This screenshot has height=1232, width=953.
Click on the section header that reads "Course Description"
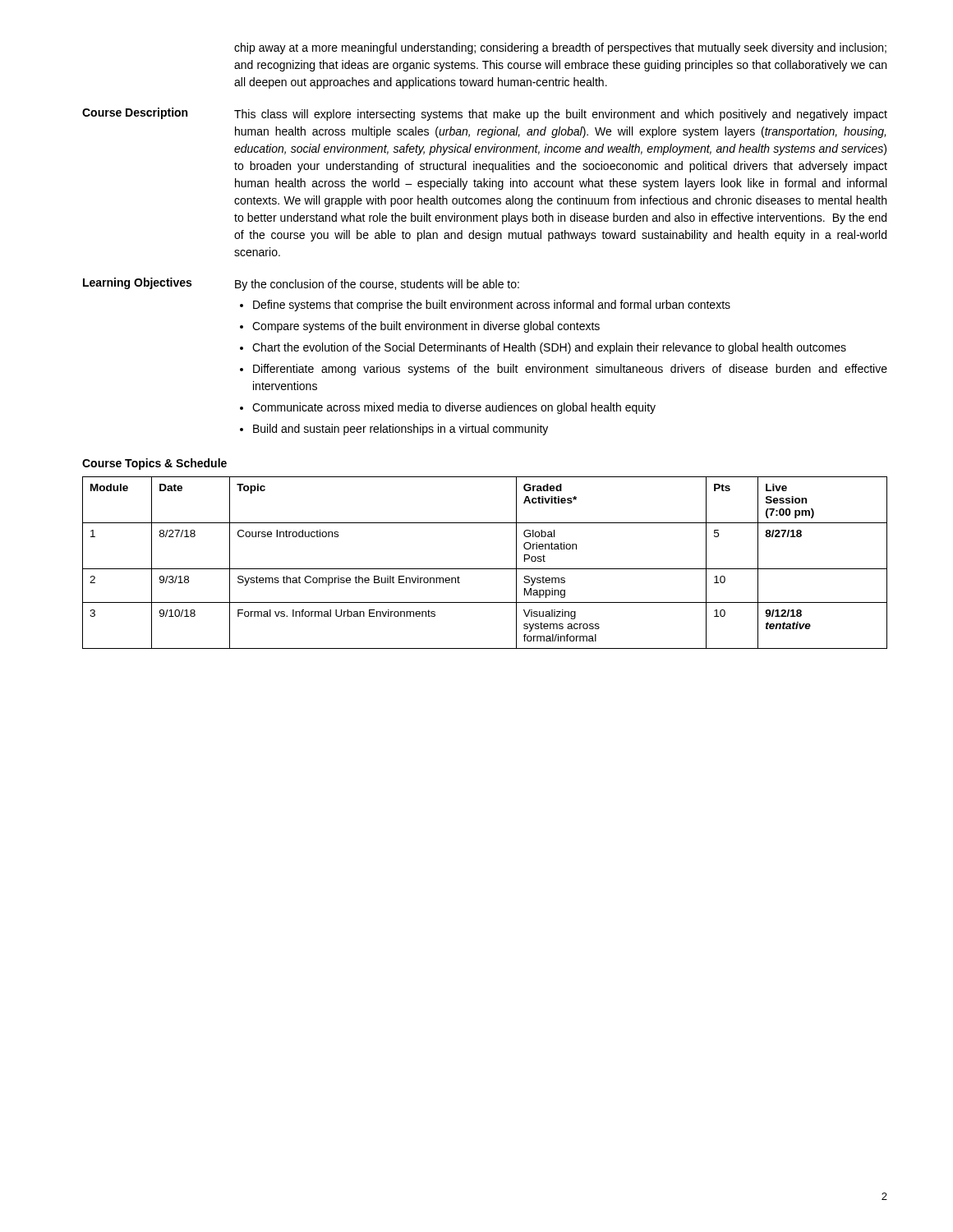[x=135, y=113]
